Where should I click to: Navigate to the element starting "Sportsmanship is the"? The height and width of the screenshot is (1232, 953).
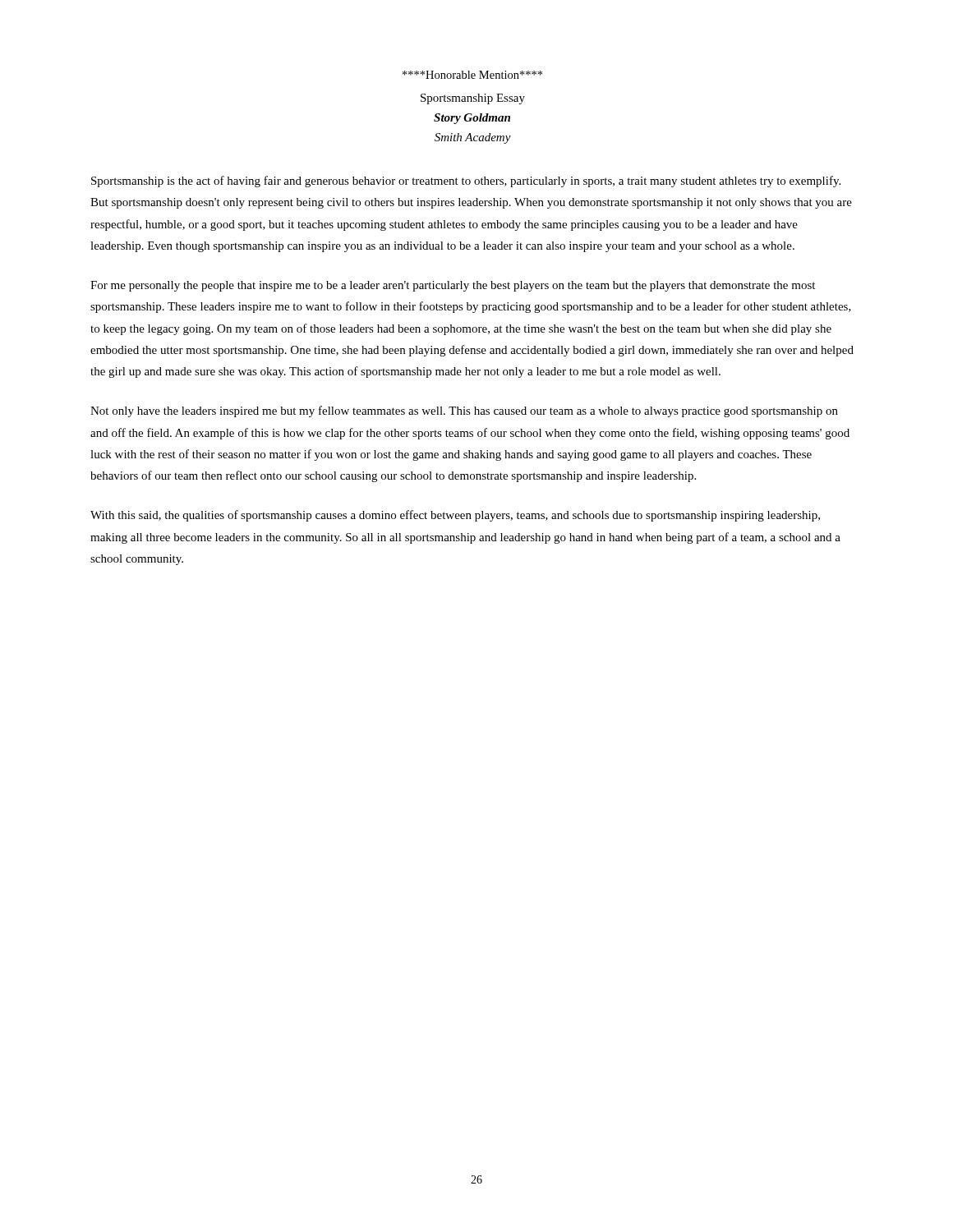pos(471,213)
